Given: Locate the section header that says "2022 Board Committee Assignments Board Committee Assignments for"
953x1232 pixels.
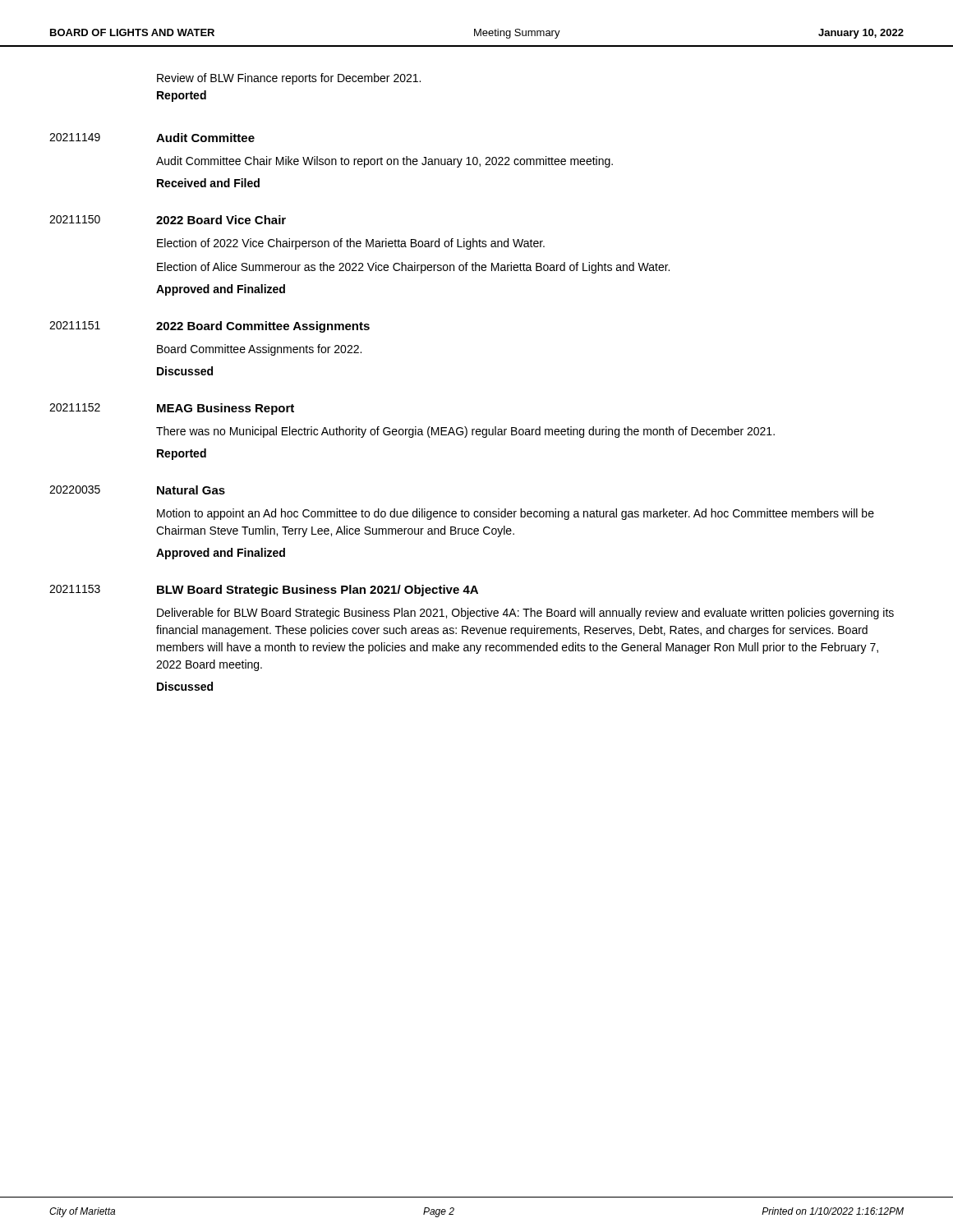Looking at the screenshot, I should (x=263, y=327).
